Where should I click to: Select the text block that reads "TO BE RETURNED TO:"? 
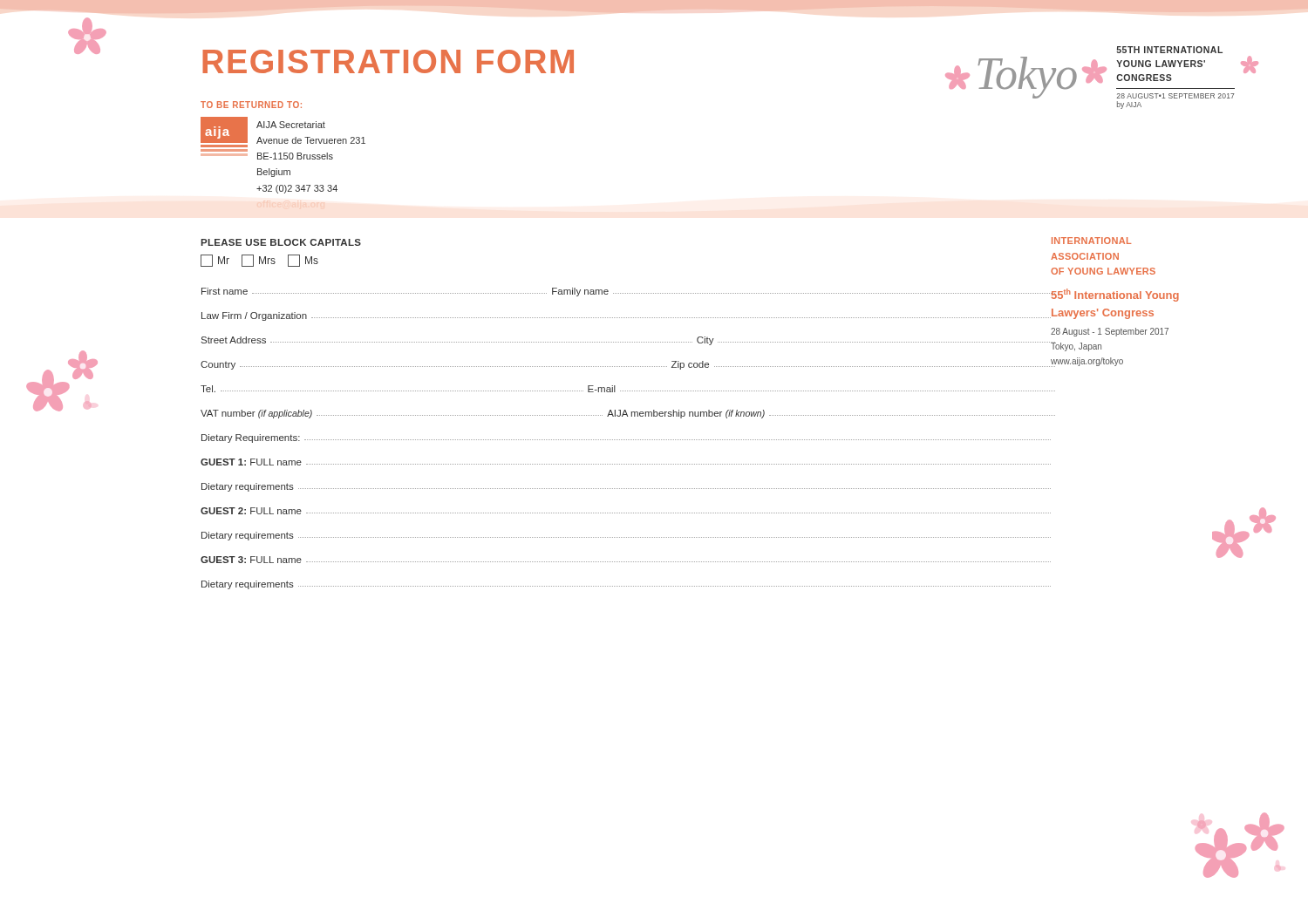tap(283, 156)
